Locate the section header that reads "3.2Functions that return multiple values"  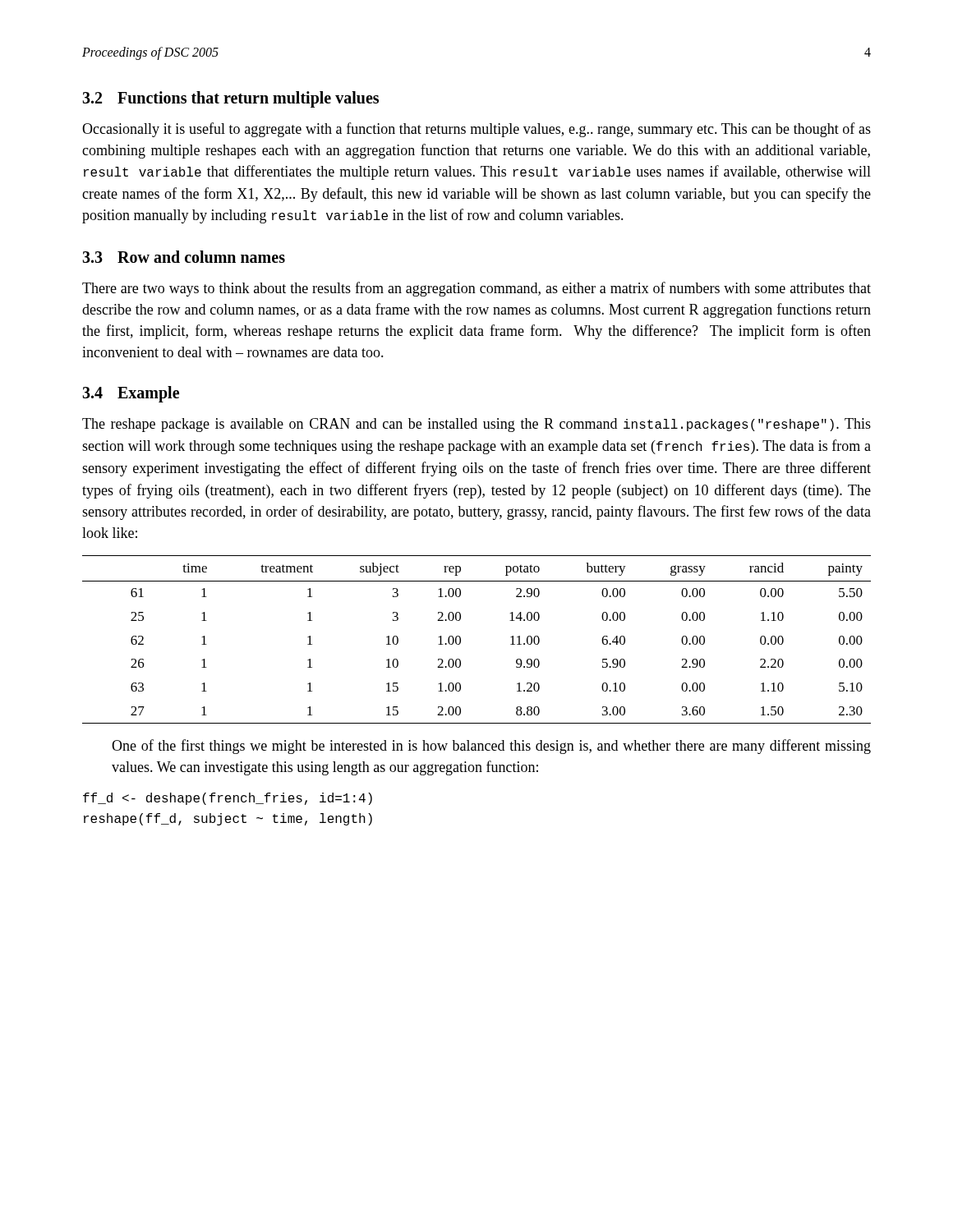(x=230, y=99)
